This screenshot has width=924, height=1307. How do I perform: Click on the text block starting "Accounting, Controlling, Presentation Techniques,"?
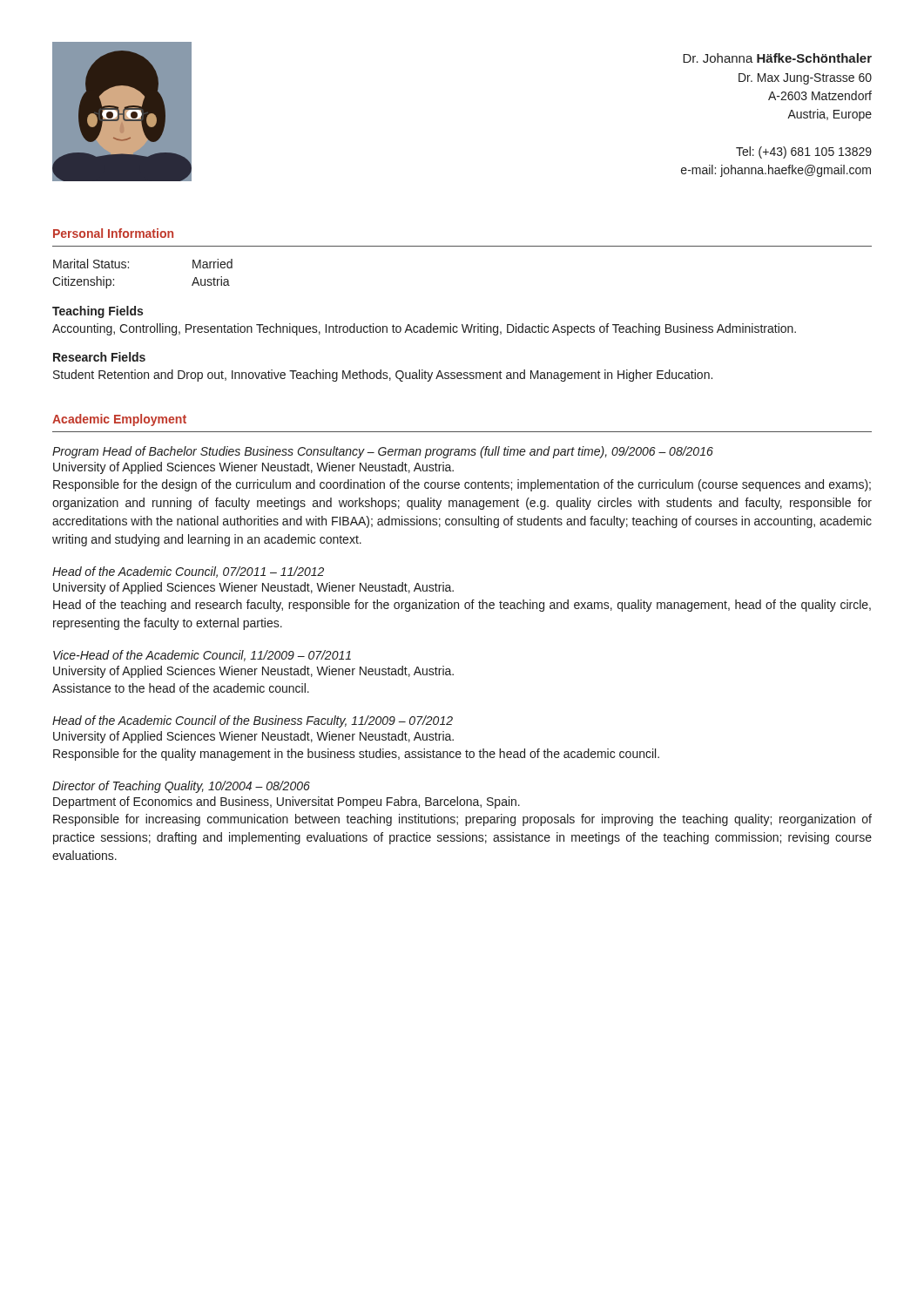425,329
